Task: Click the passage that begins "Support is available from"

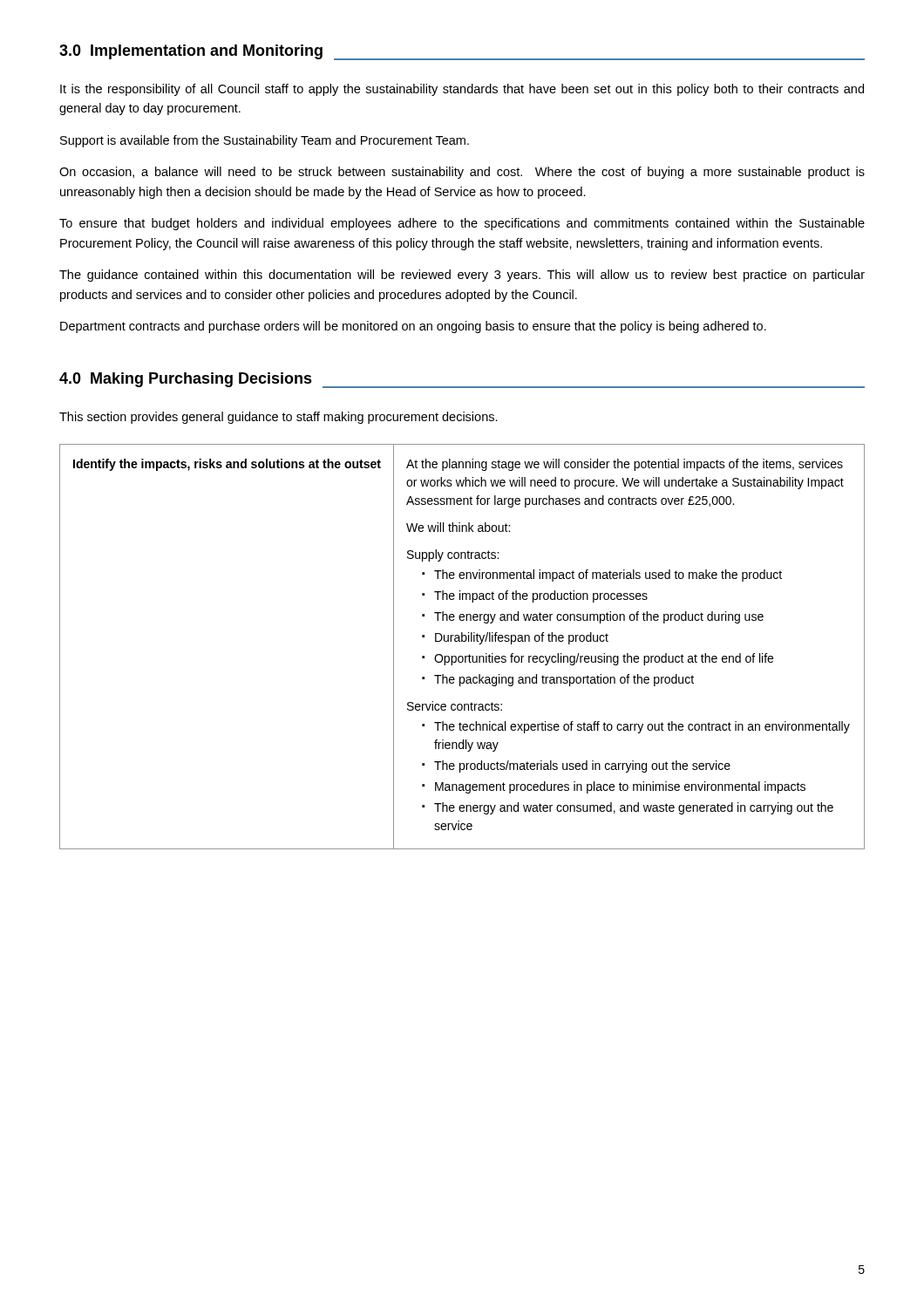Action: coord(265,140)
